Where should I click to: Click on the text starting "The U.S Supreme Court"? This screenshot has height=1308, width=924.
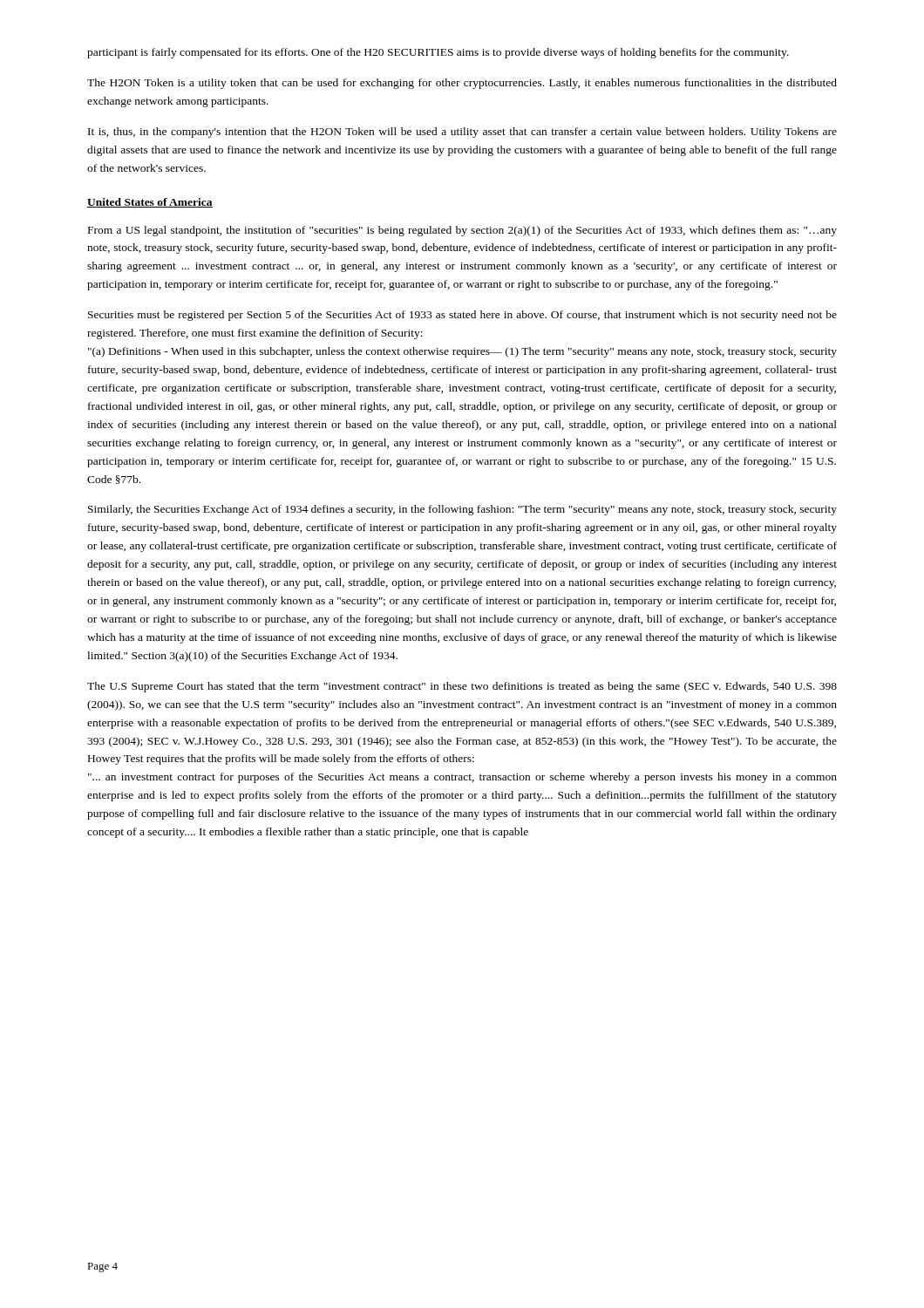tap(462, 759)
